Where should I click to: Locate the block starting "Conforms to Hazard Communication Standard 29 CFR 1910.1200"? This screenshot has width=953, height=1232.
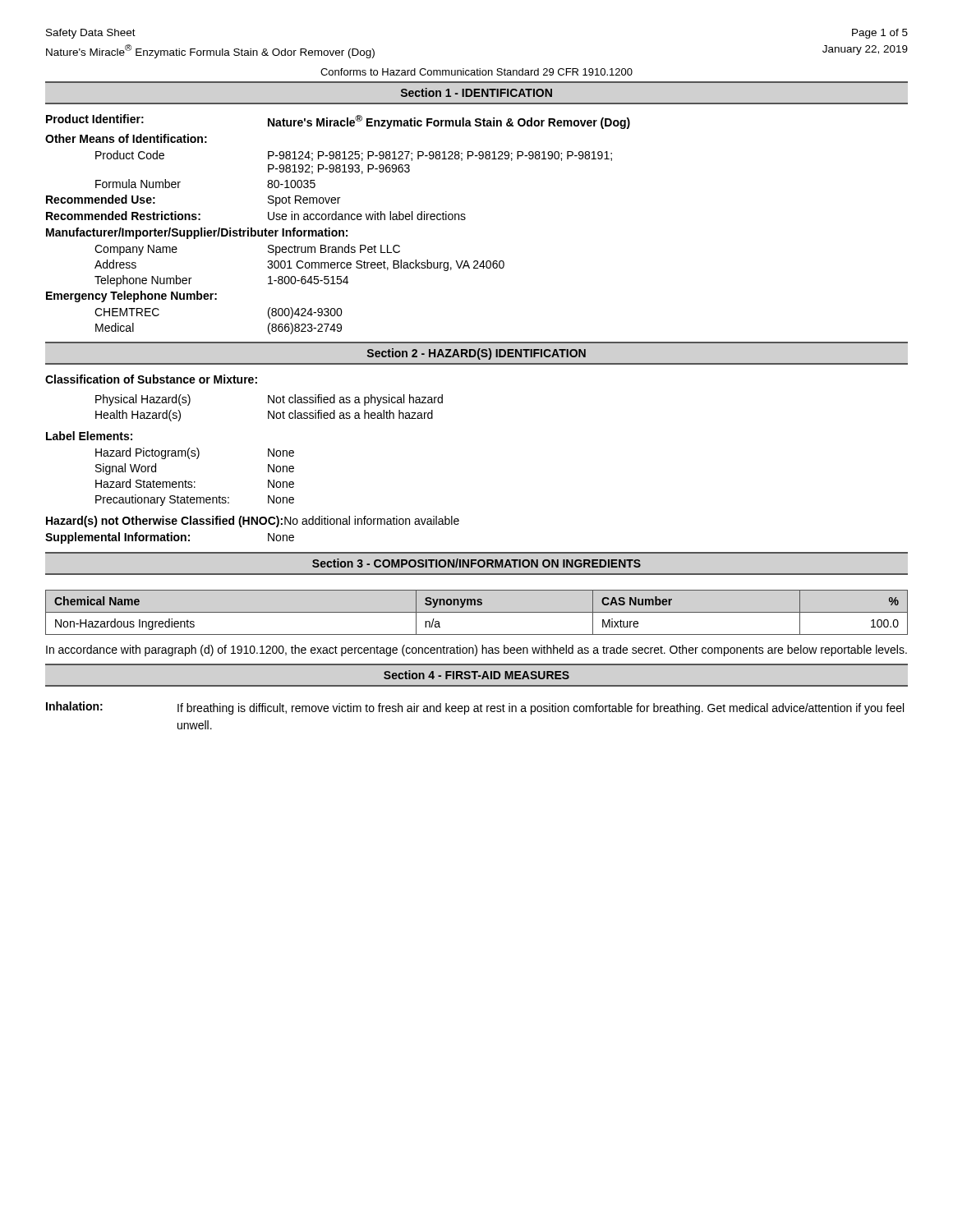point(476,72)
